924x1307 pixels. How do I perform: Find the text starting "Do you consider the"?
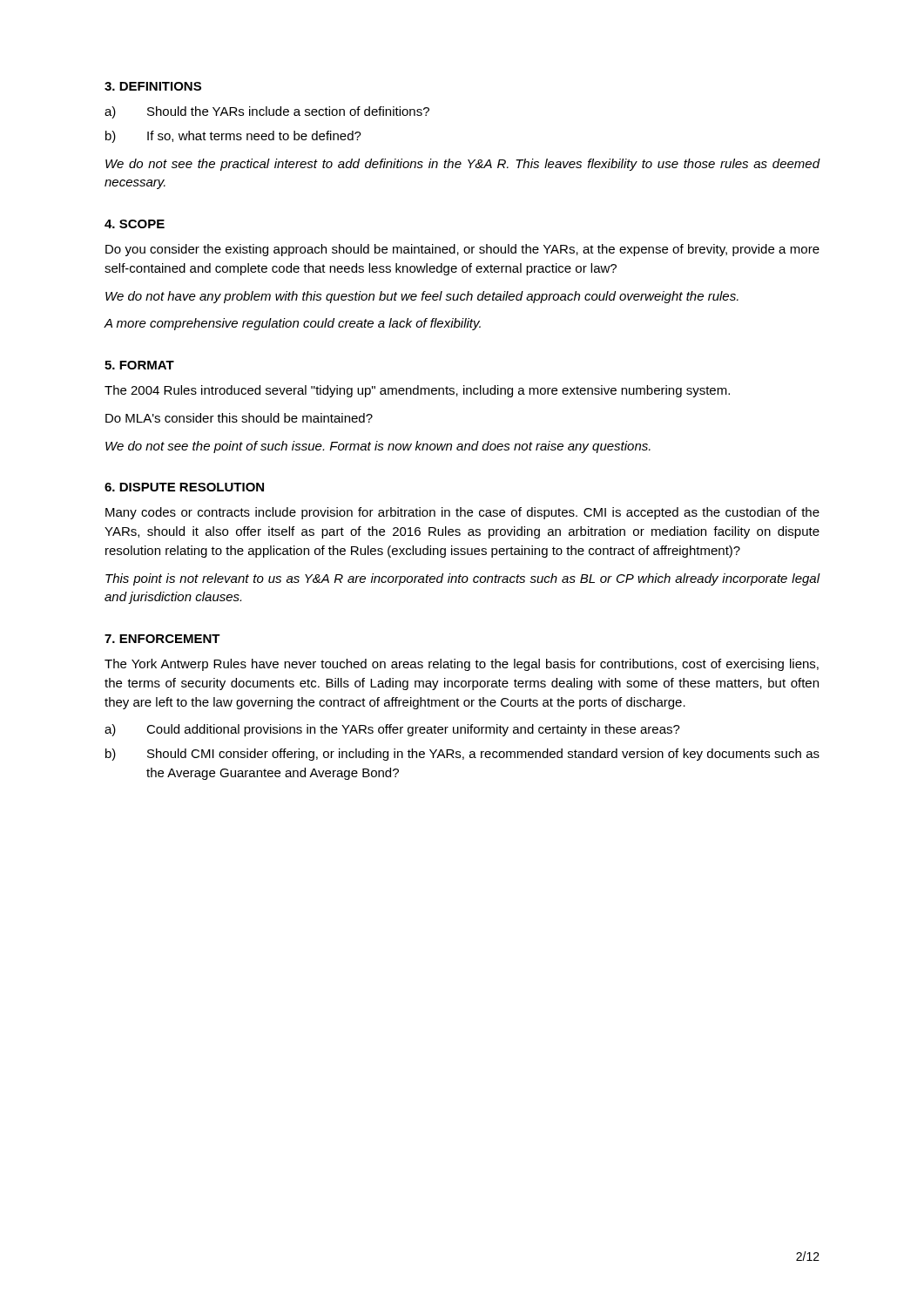pyautogui.click(x=462, y=258)
